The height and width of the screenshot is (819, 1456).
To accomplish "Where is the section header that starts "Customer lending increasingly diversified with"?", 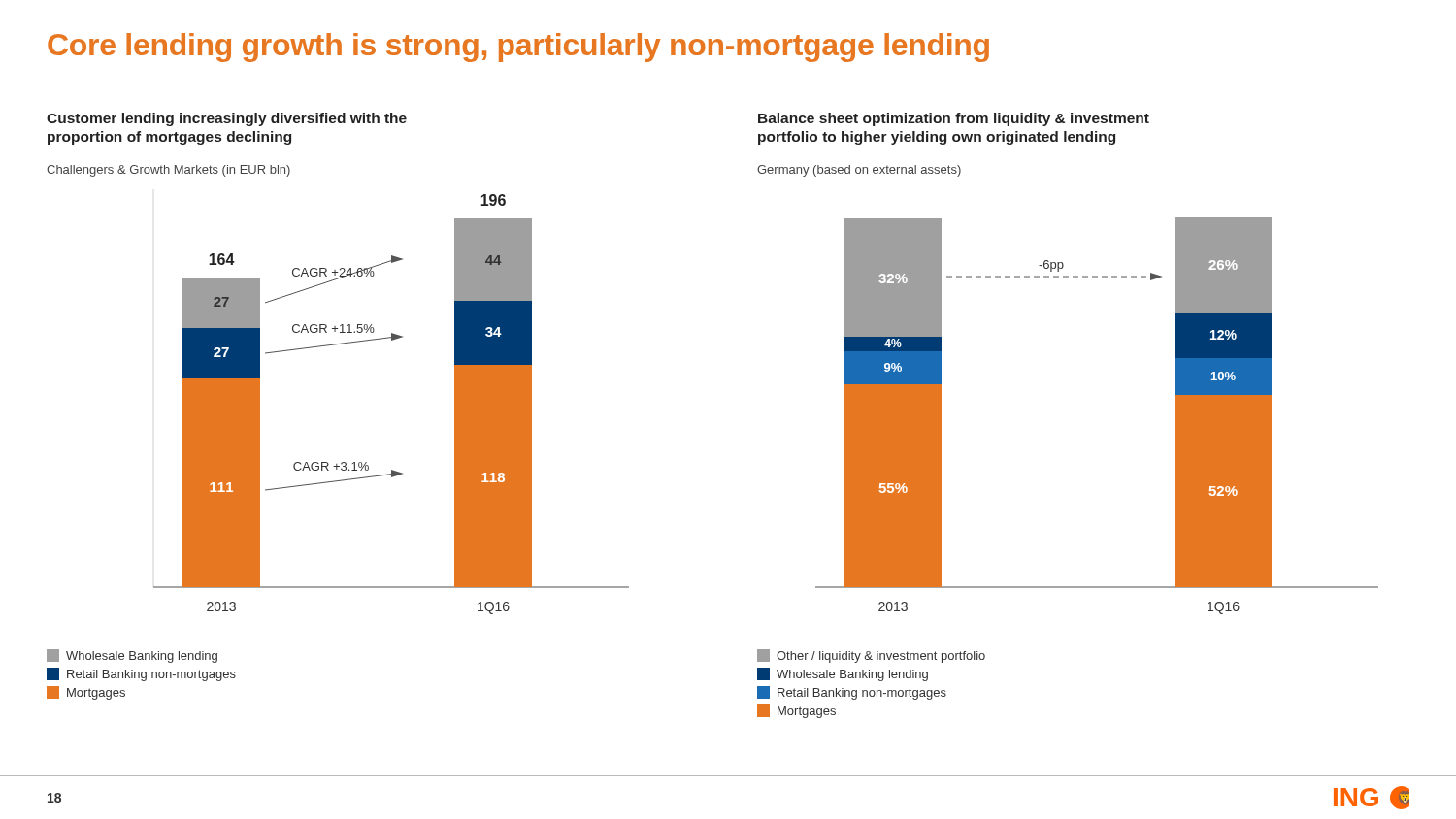I will (227, 127).
